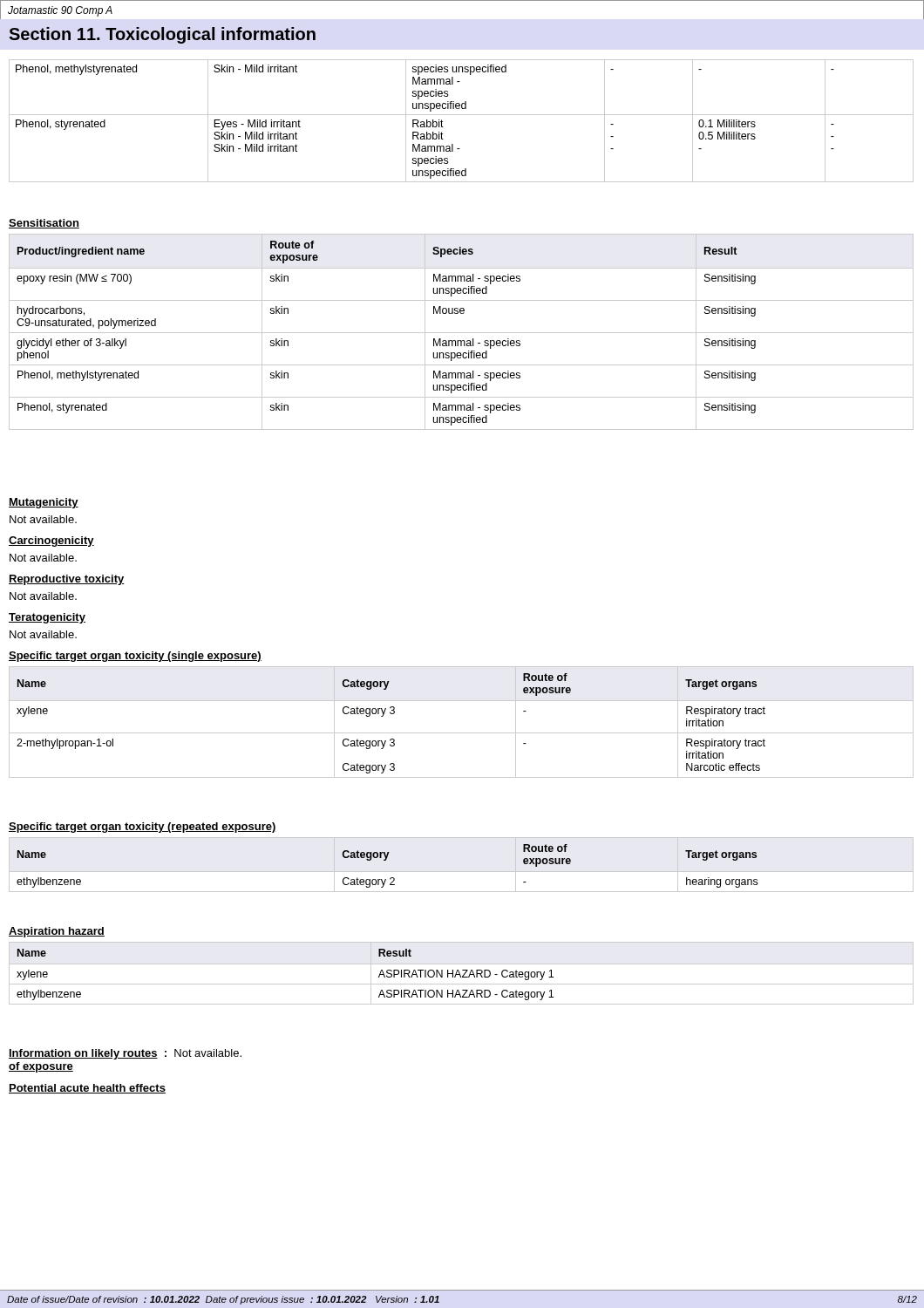This screenshot has width=924, height=1308.
Task: Find the table that mentions "Category 2"
Action: point(461,865)
